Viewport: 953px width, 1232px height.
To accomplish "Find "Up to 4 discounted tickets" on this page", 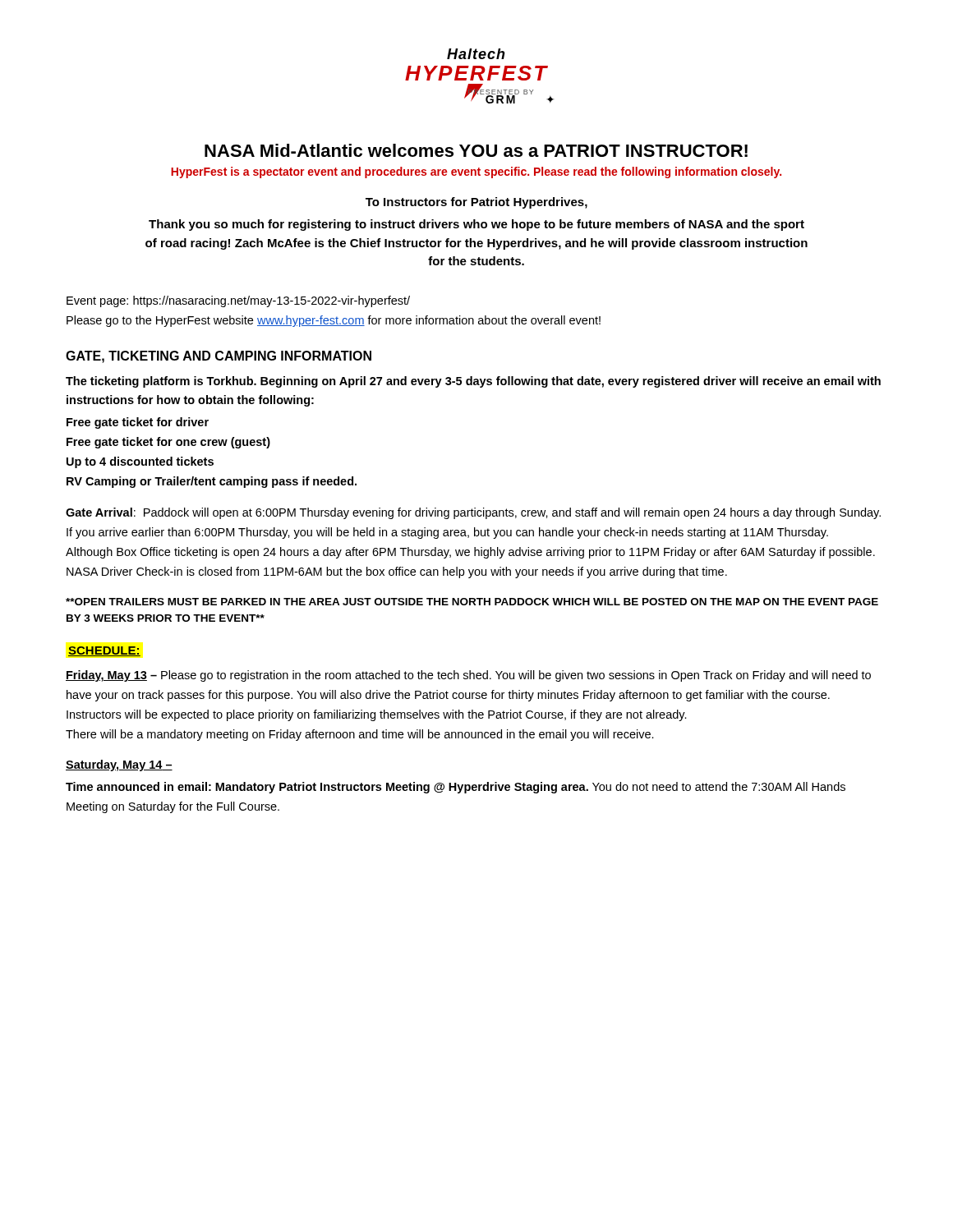I will 140,462.
